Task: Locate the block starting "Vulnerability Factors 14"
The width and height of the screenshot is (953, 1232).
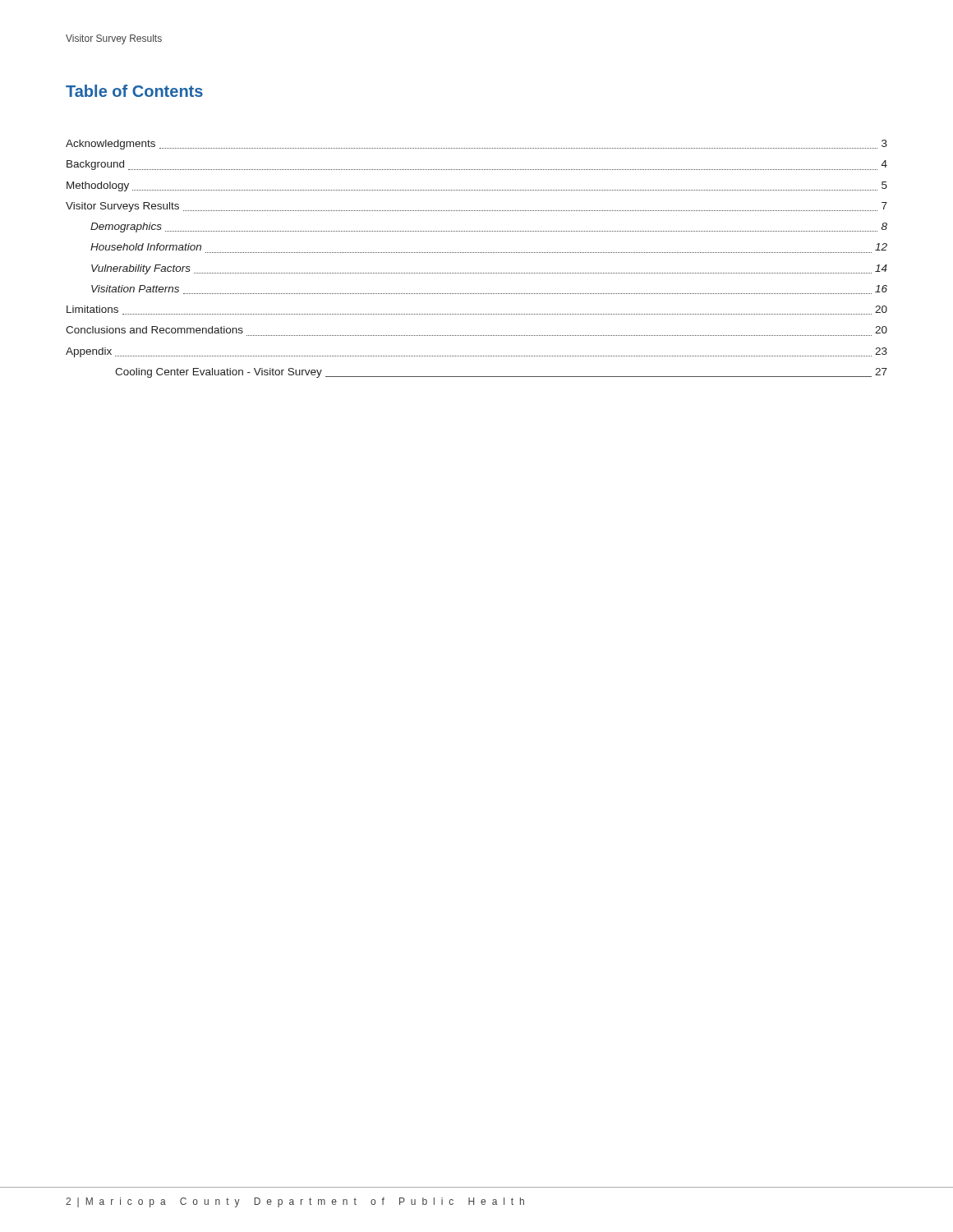Action: 489,268
